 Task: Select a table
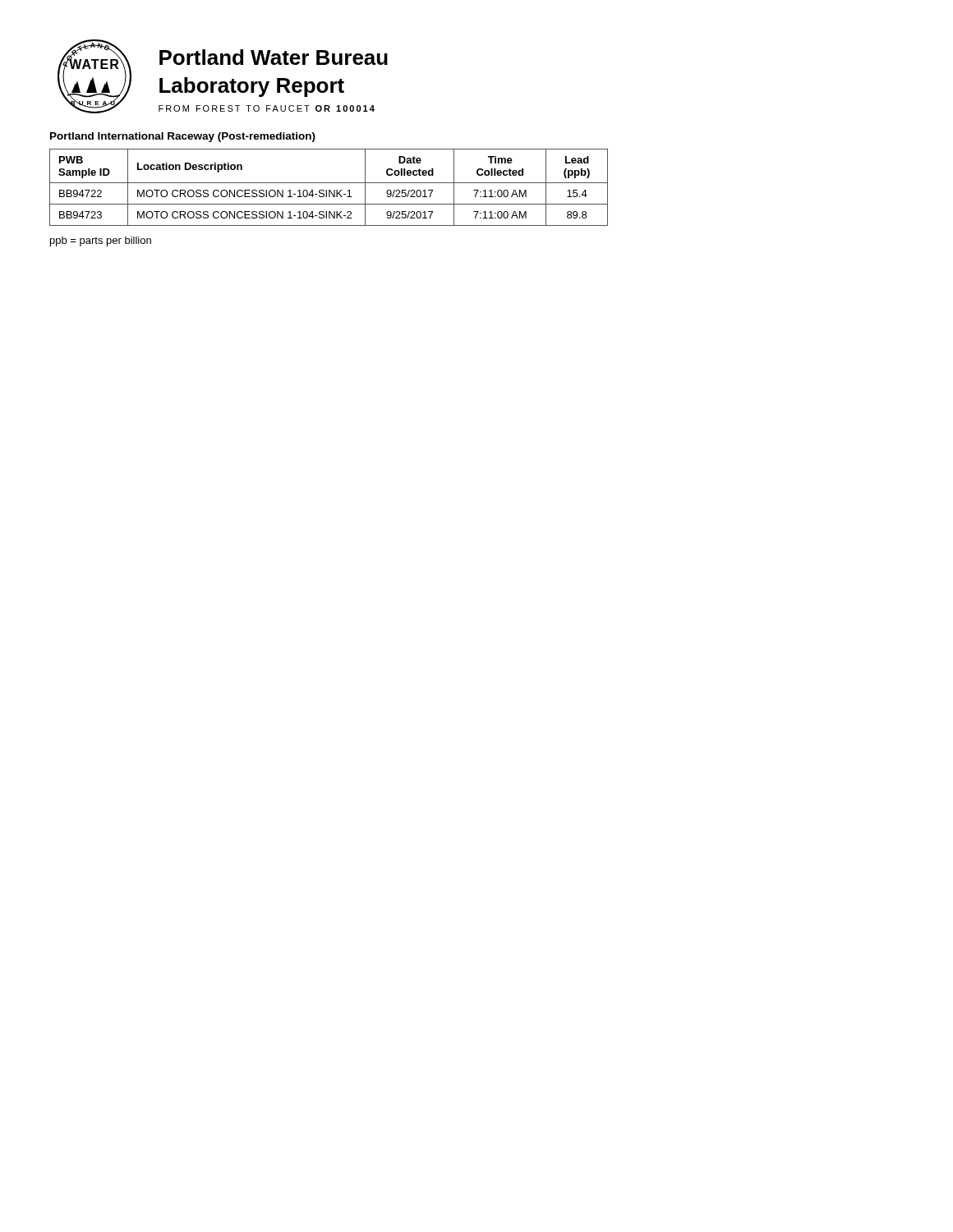point(476,187)
